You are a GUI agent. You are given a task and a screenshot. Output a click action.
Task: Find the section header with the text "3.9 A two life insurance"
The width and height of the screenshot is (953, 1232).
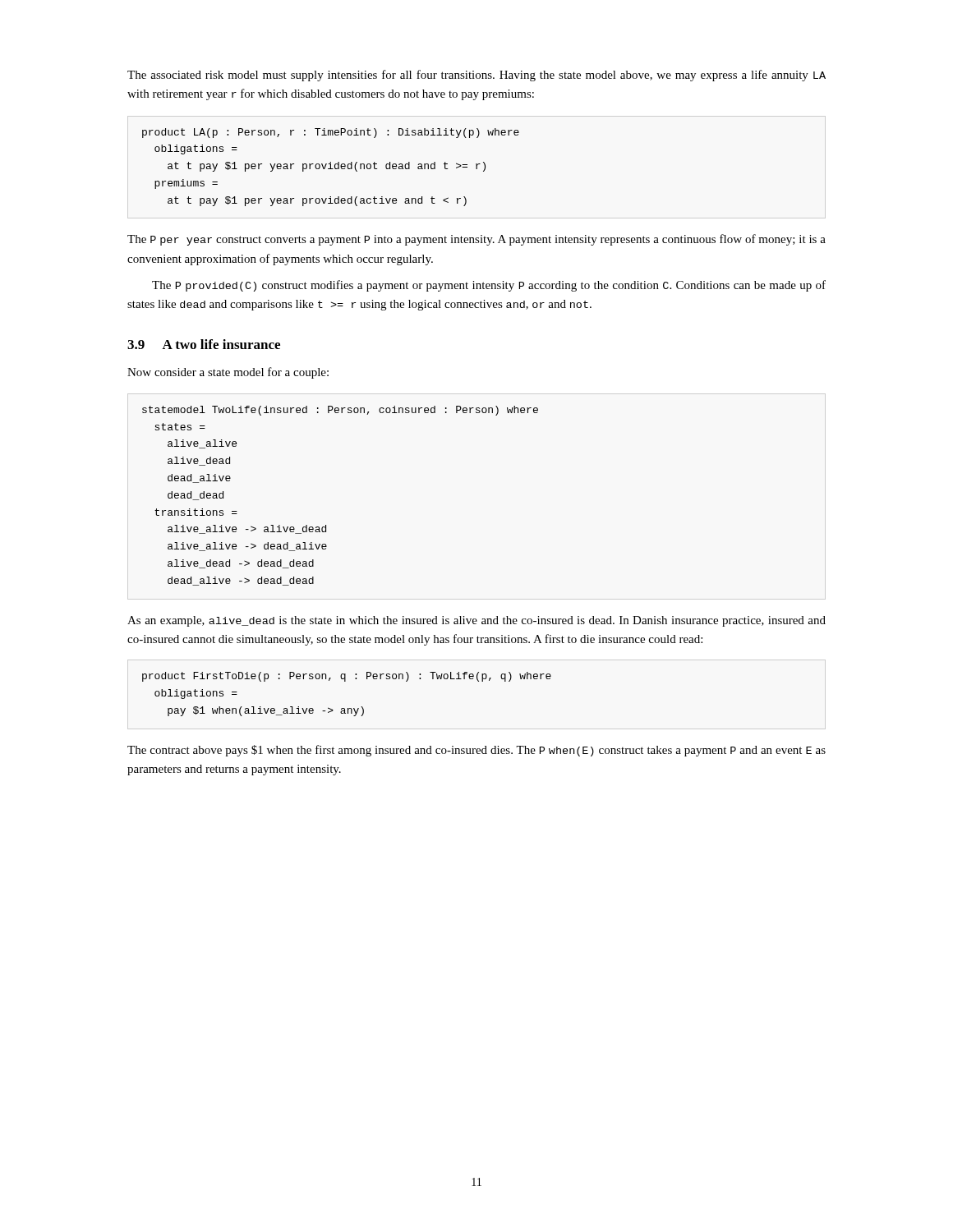coord(204,344)
